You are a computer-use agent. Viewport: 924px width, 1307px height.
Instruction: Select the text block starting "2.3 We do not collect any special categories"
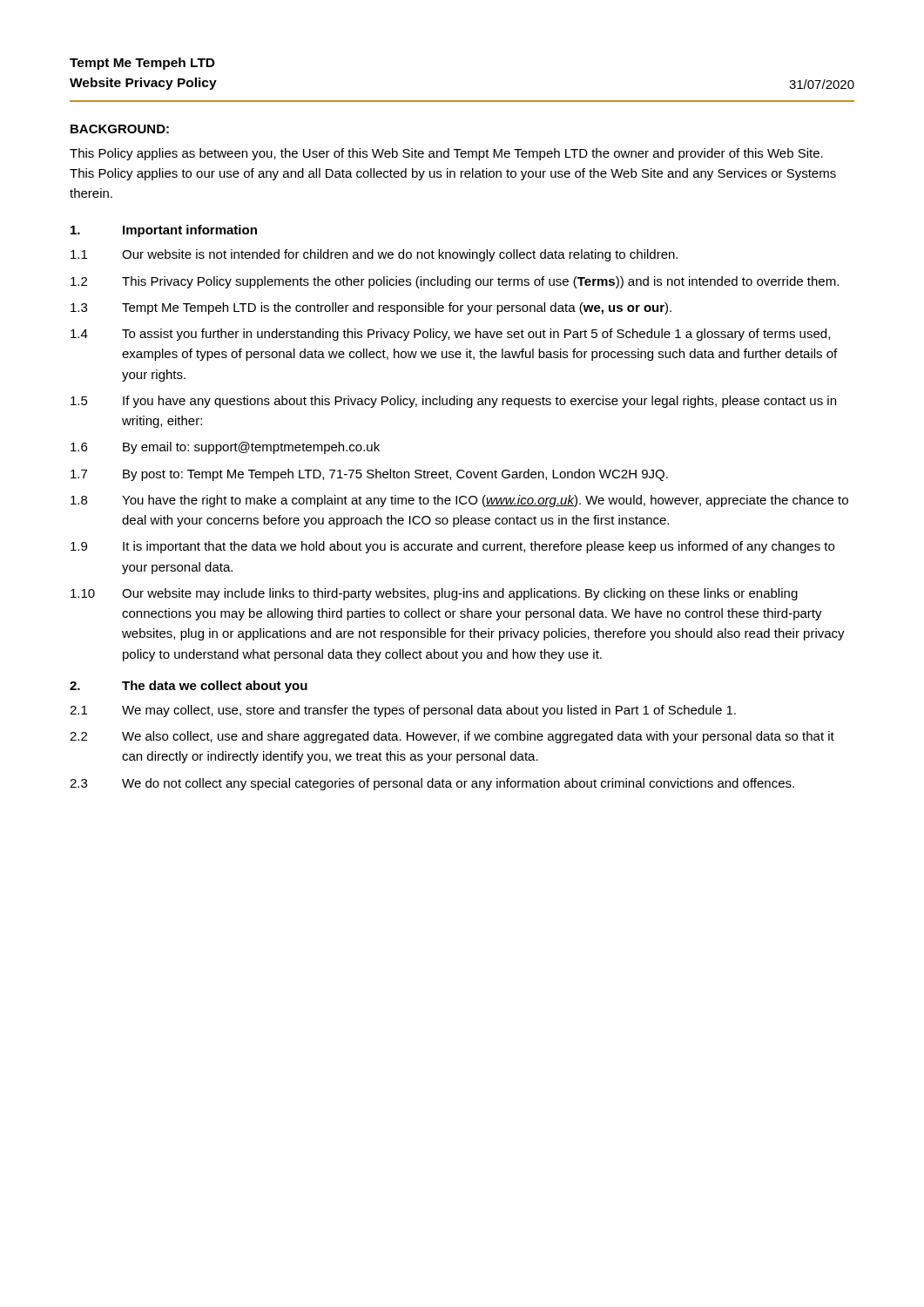(x=462, y=783)
